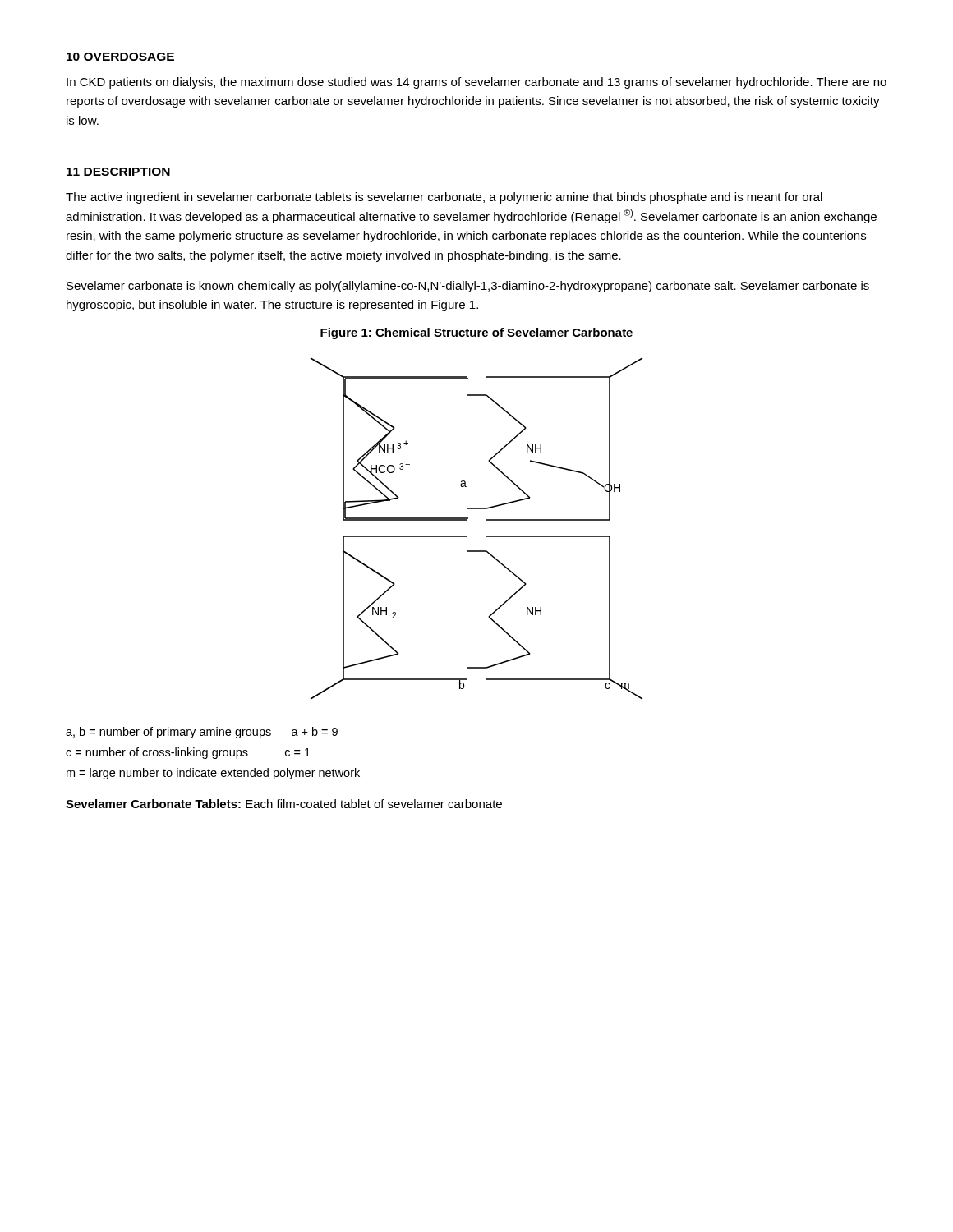The width and height of the screenshot is (953, 1232).
Task: Point to "11 DESCRIPTION"
Action: coord(118,171)
